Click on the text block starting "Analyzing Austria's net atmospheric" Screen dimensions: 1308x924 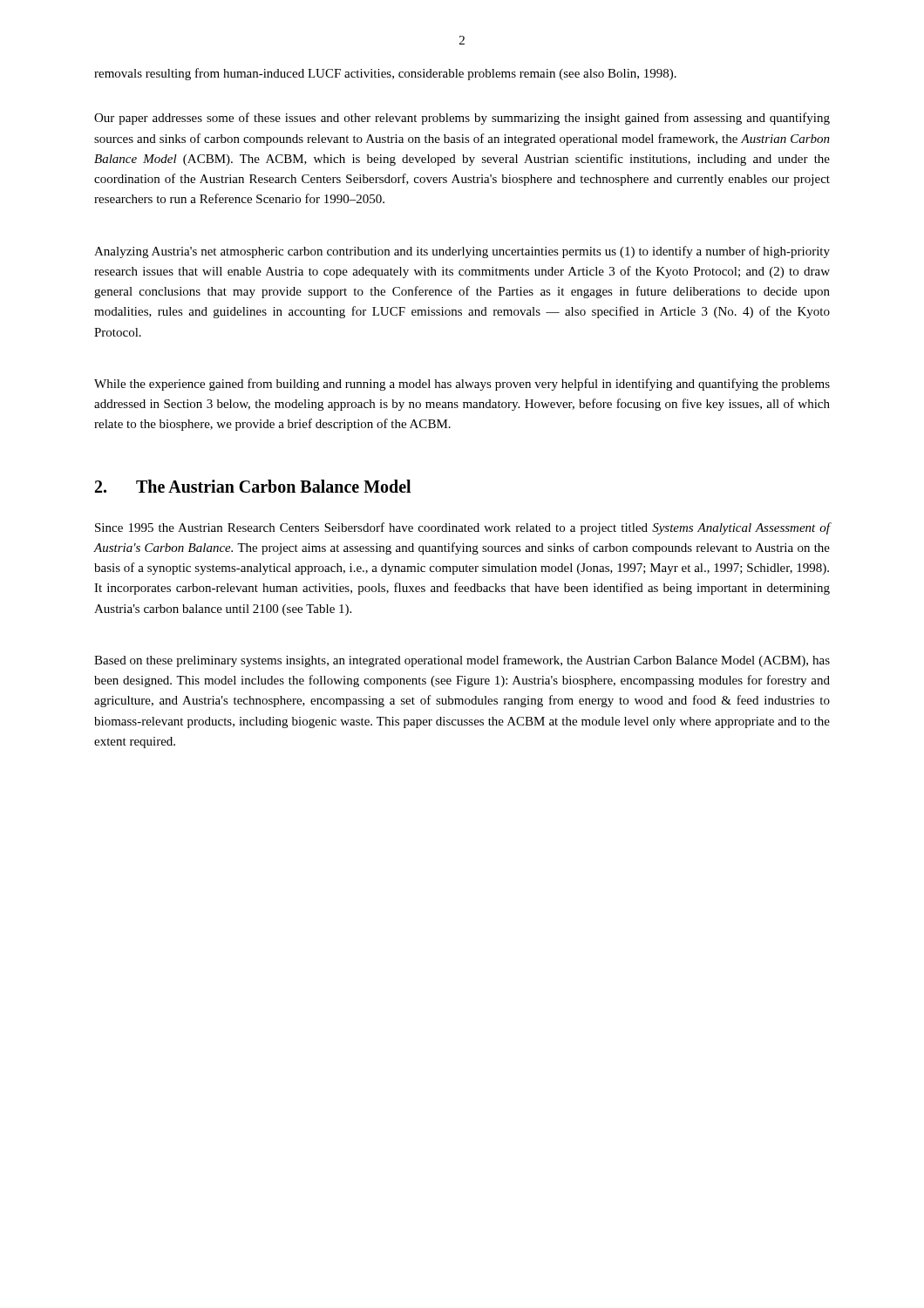pos(462,291)
